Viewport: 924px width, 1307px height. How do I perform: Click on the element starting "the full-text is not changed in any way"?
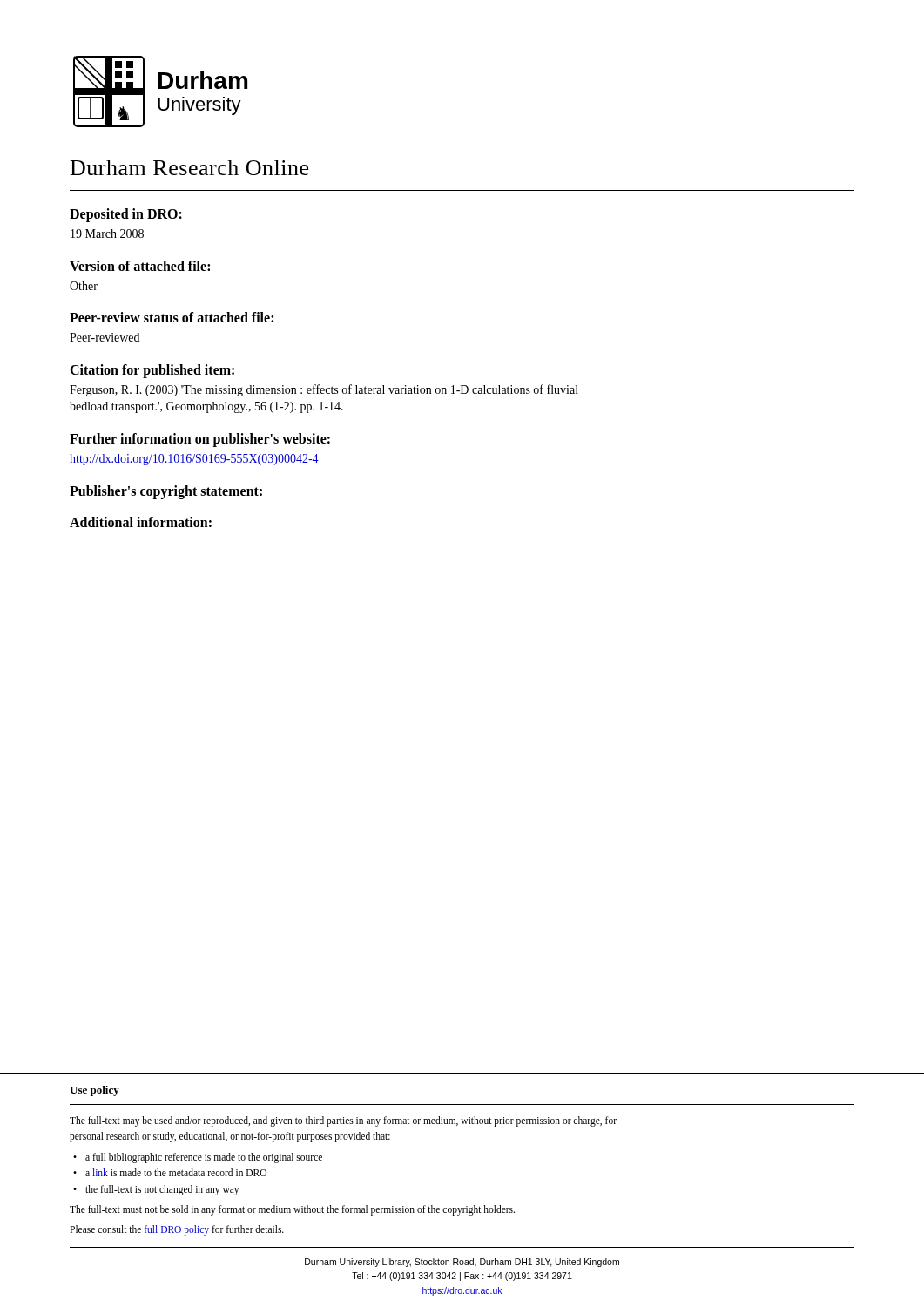pyautogui.click(x=162, y=1189)
